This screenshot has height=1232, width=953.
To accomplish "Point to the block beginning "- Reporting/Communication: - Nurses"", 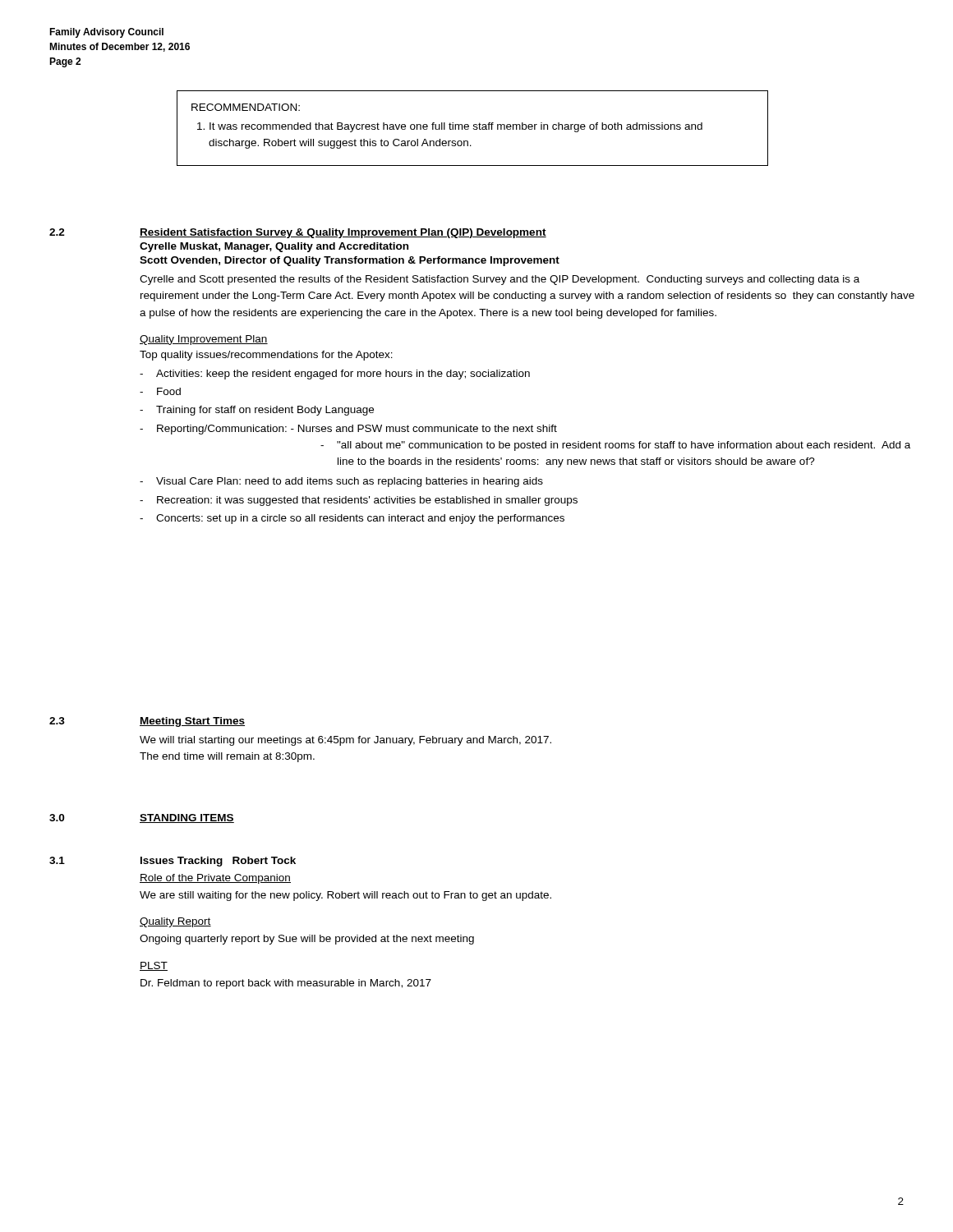I will coord(530,446).
